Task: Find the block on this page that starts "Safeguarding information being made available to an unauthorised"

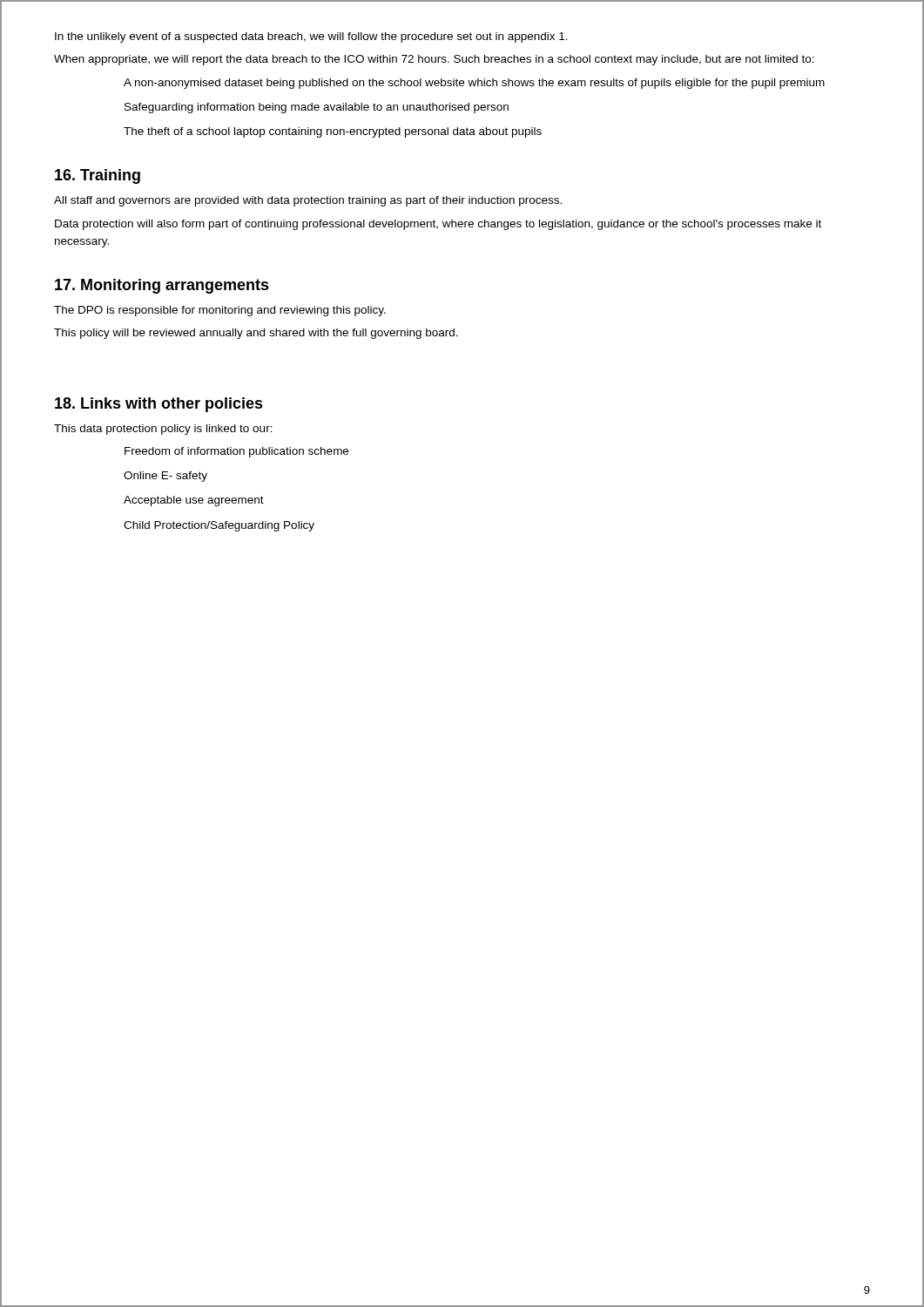Action: coord(316,107)
